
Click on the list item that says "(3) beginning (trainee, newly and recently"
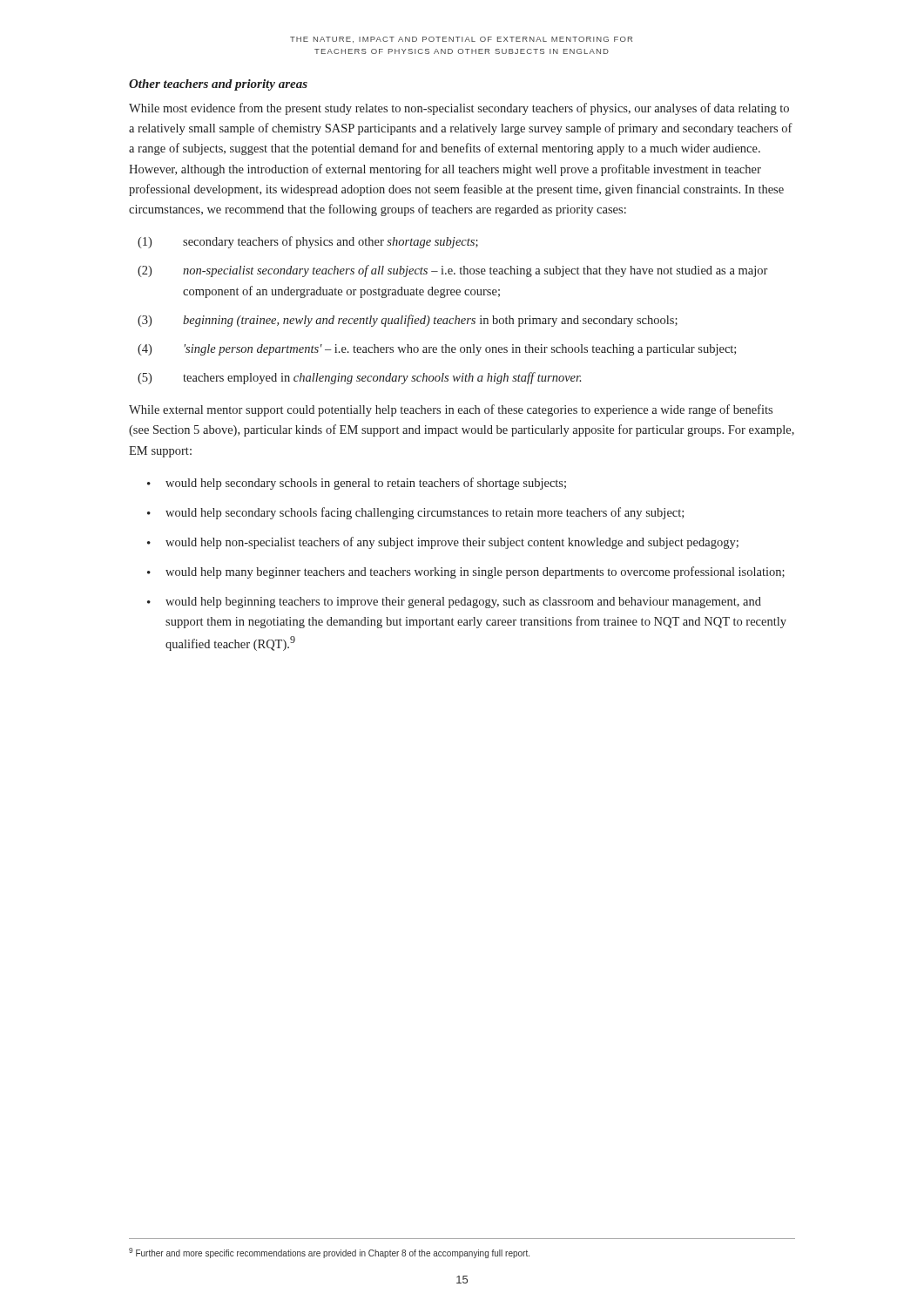click(462, 320)
